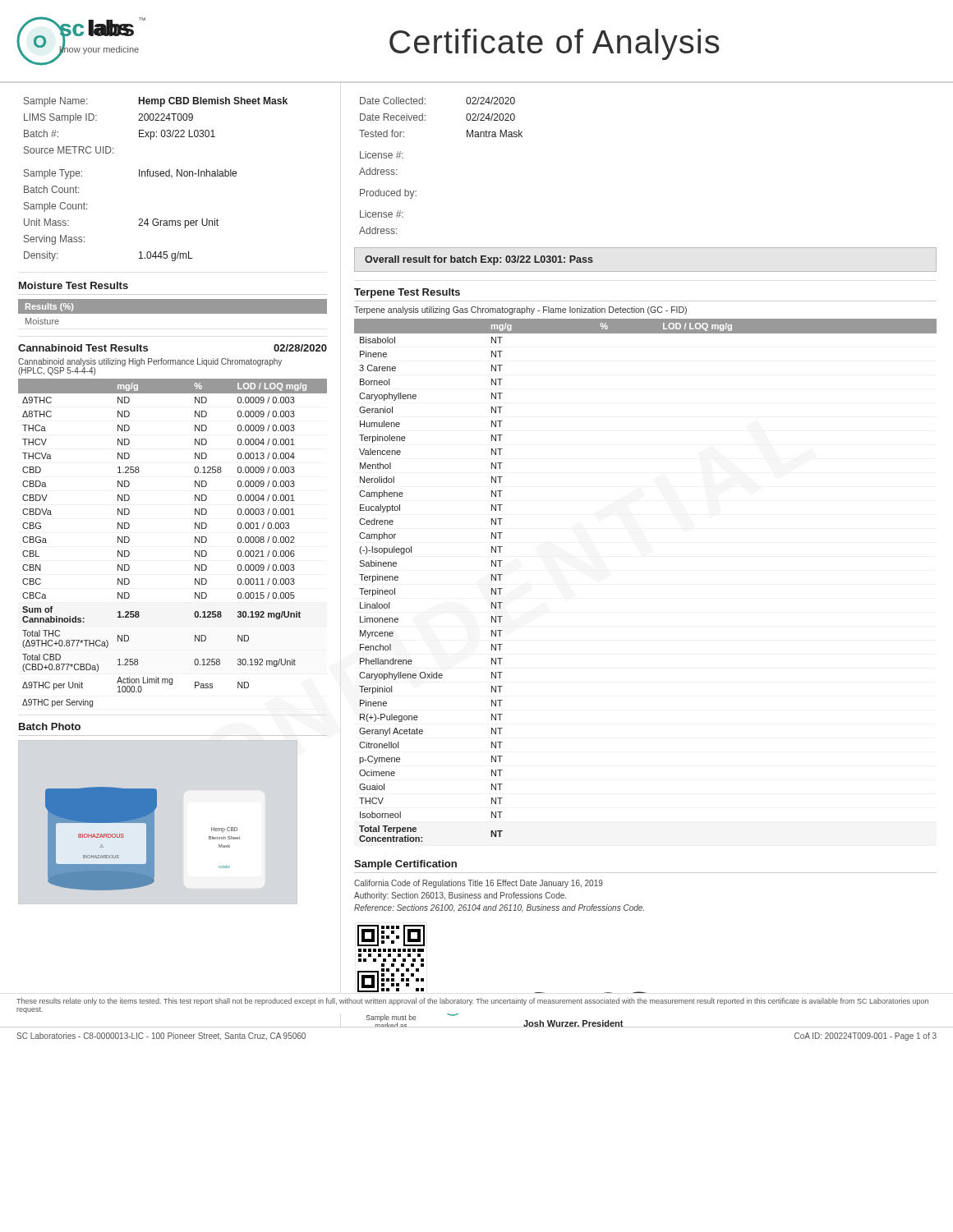
Task: Navigate to the block starting "Certificate of Analysis"
Action: (555, 42)
